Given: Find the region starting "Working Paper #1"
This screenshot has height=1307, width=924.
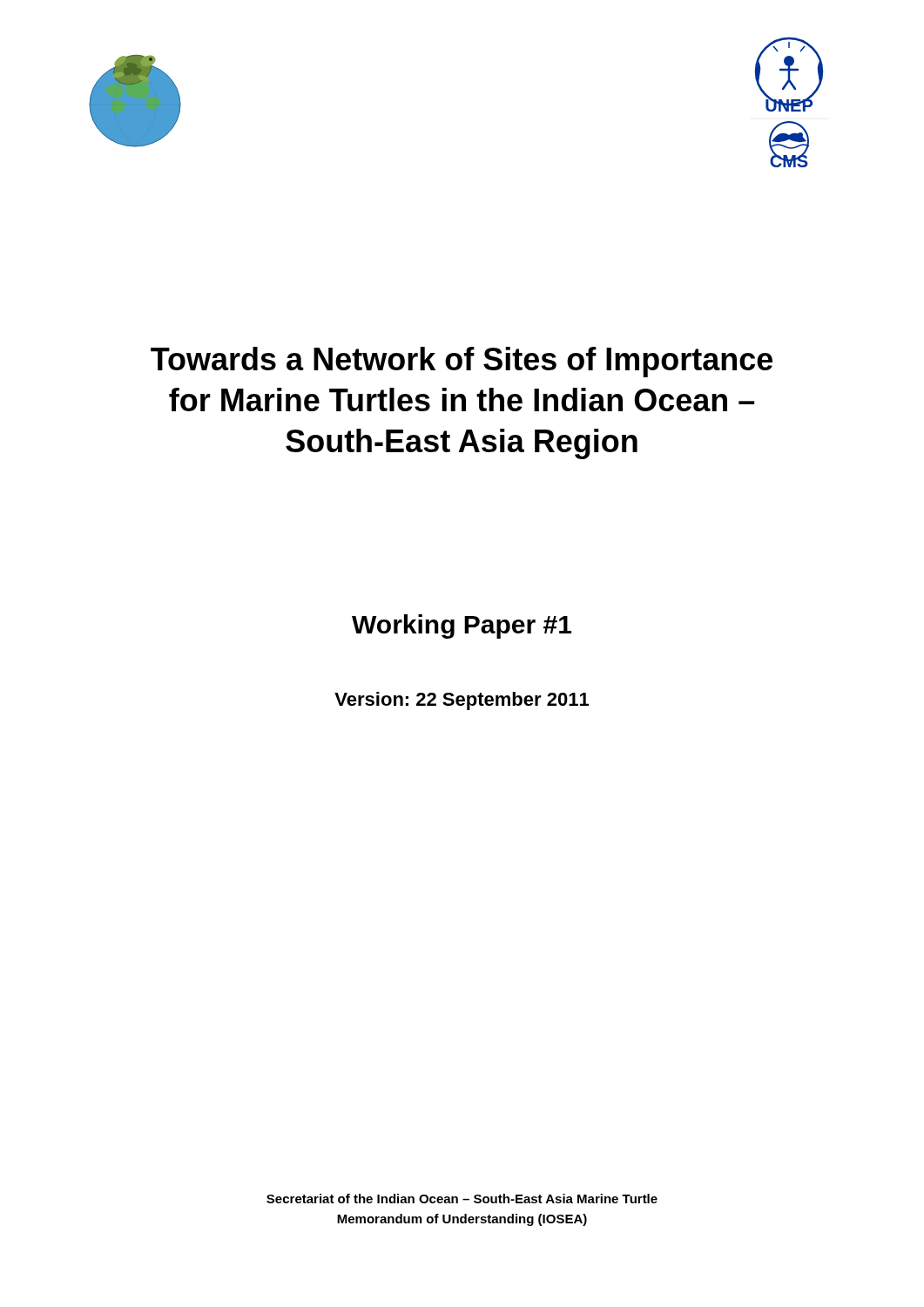Looking at the screenshot, I should tap(462, 625).
